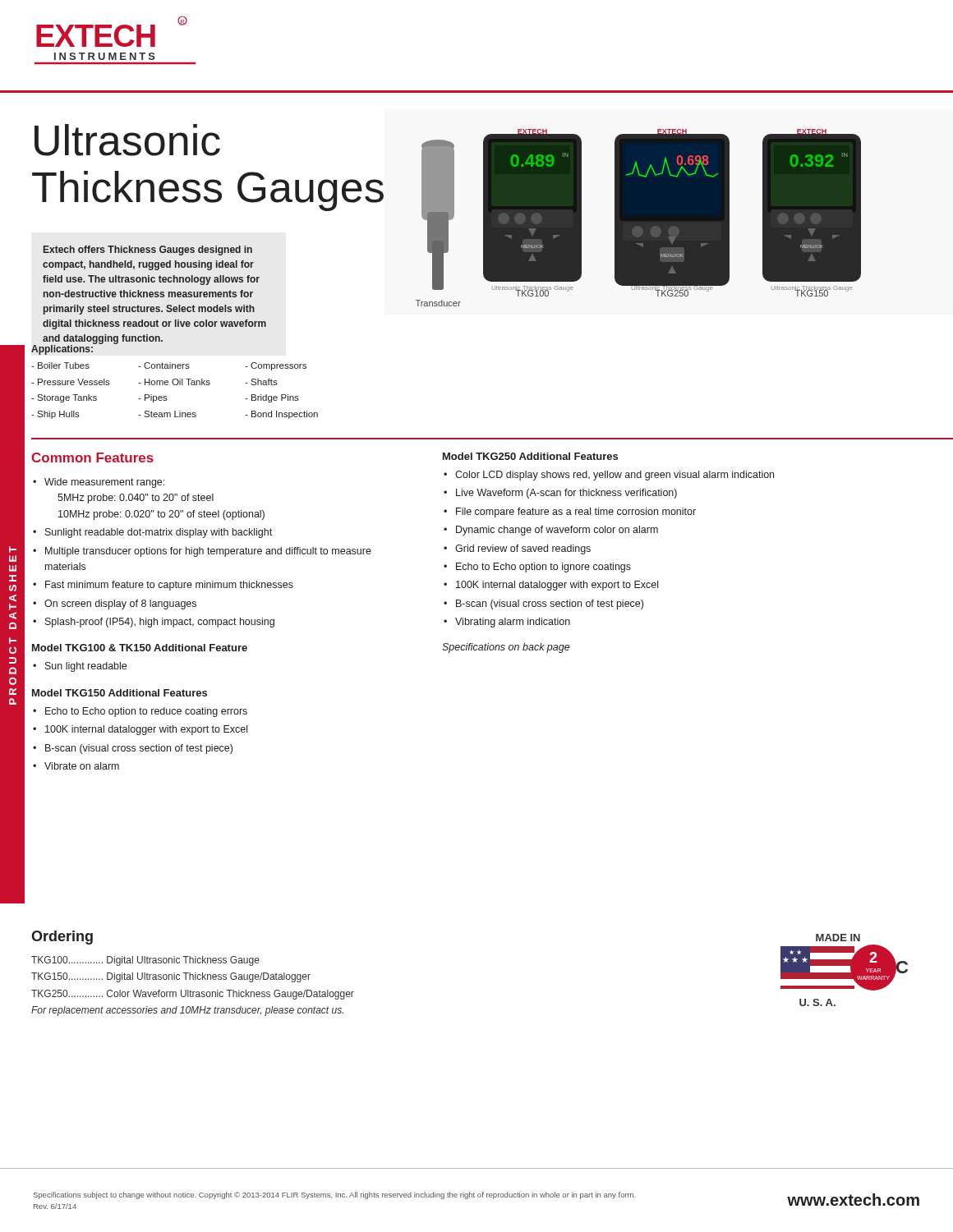Click the passage that begins "Color LCD display shows red, yellow and green"
The image size is (953, 1232).
tap(615, 475)
